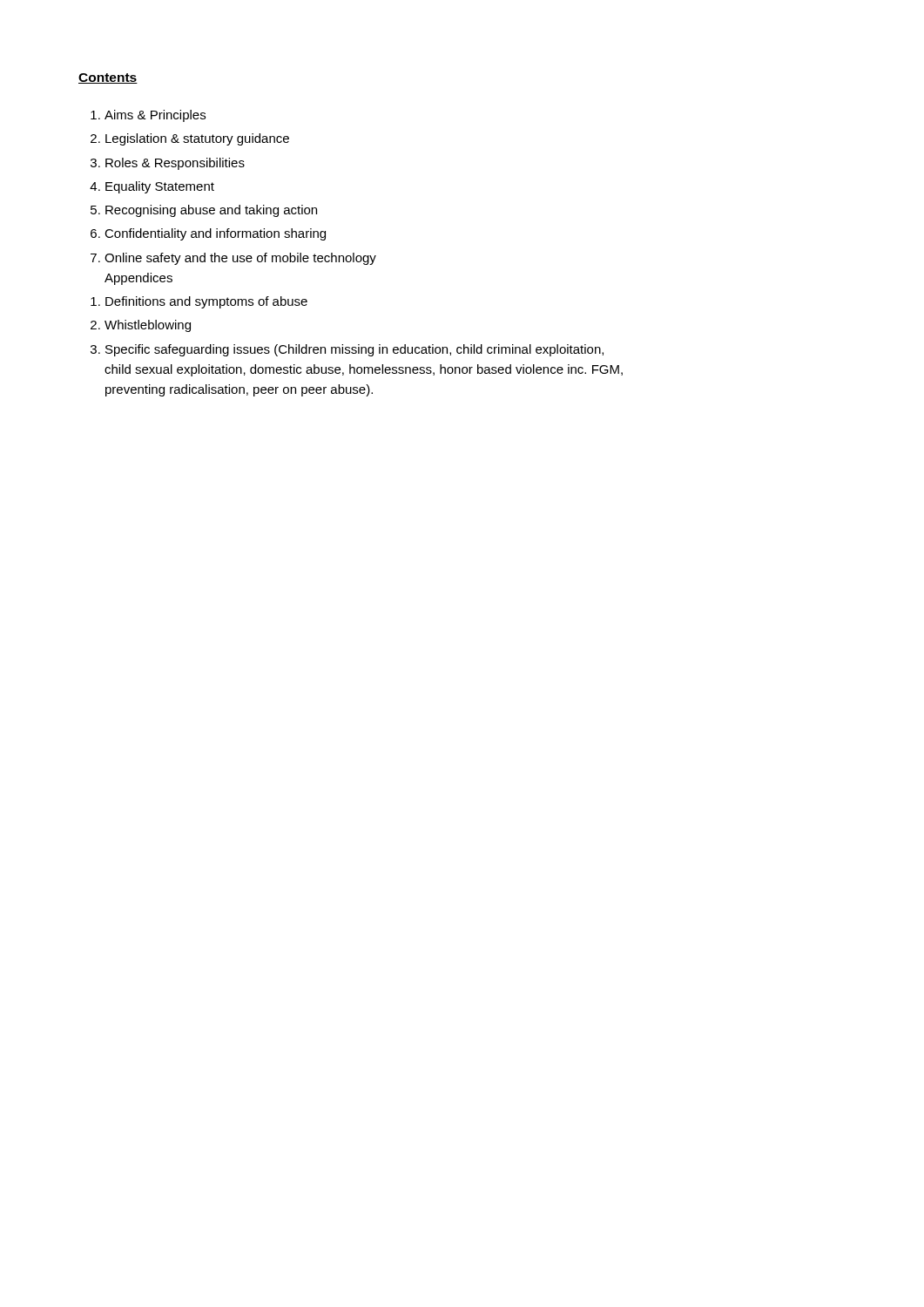Locate the element starting "Confidentiality and information sharing"
This screenshot has height=1307, width=924.
point(216,233)
